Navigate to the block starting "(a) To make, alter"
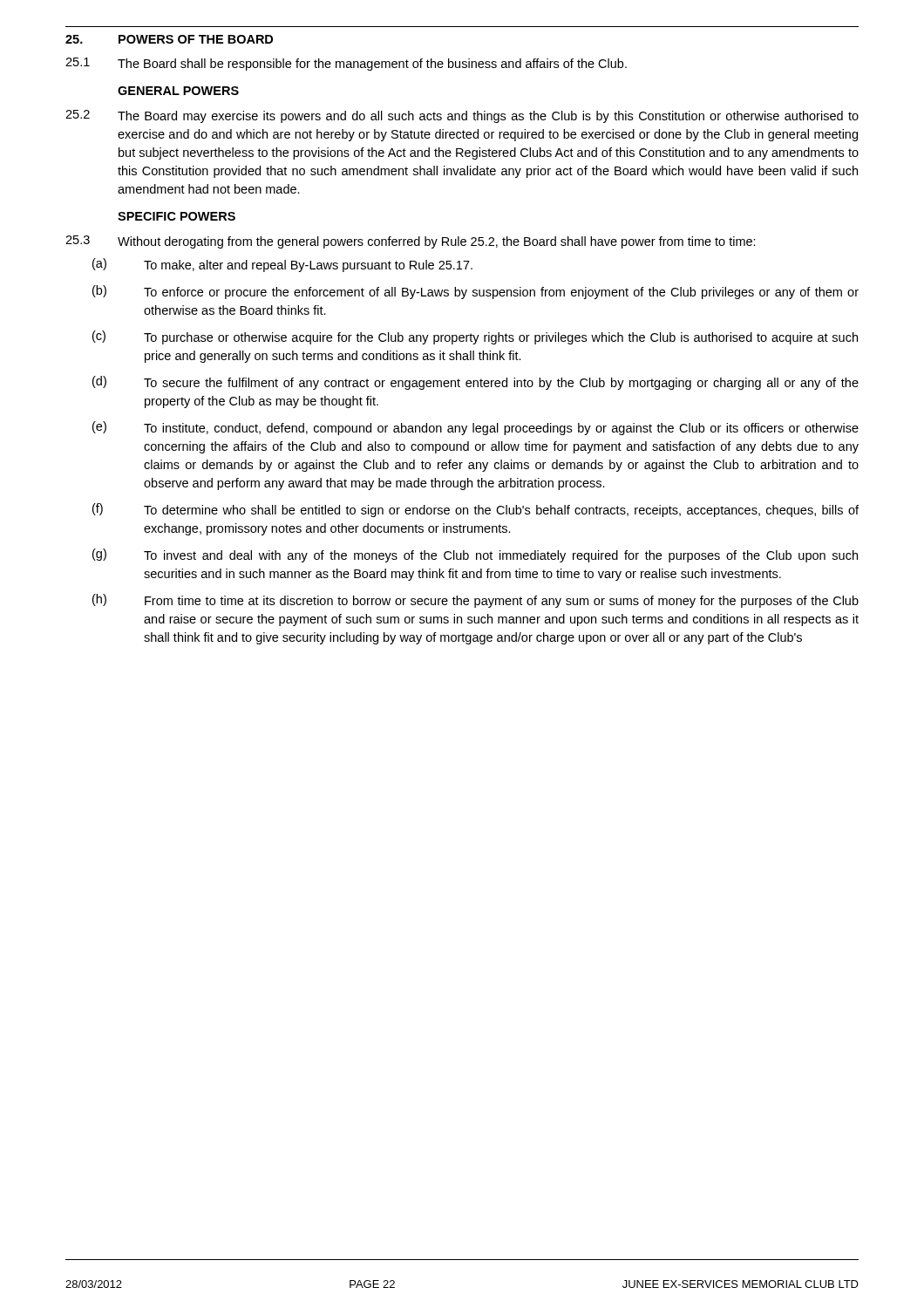Screen dimensions: 1308x924 tap(462, 266)
